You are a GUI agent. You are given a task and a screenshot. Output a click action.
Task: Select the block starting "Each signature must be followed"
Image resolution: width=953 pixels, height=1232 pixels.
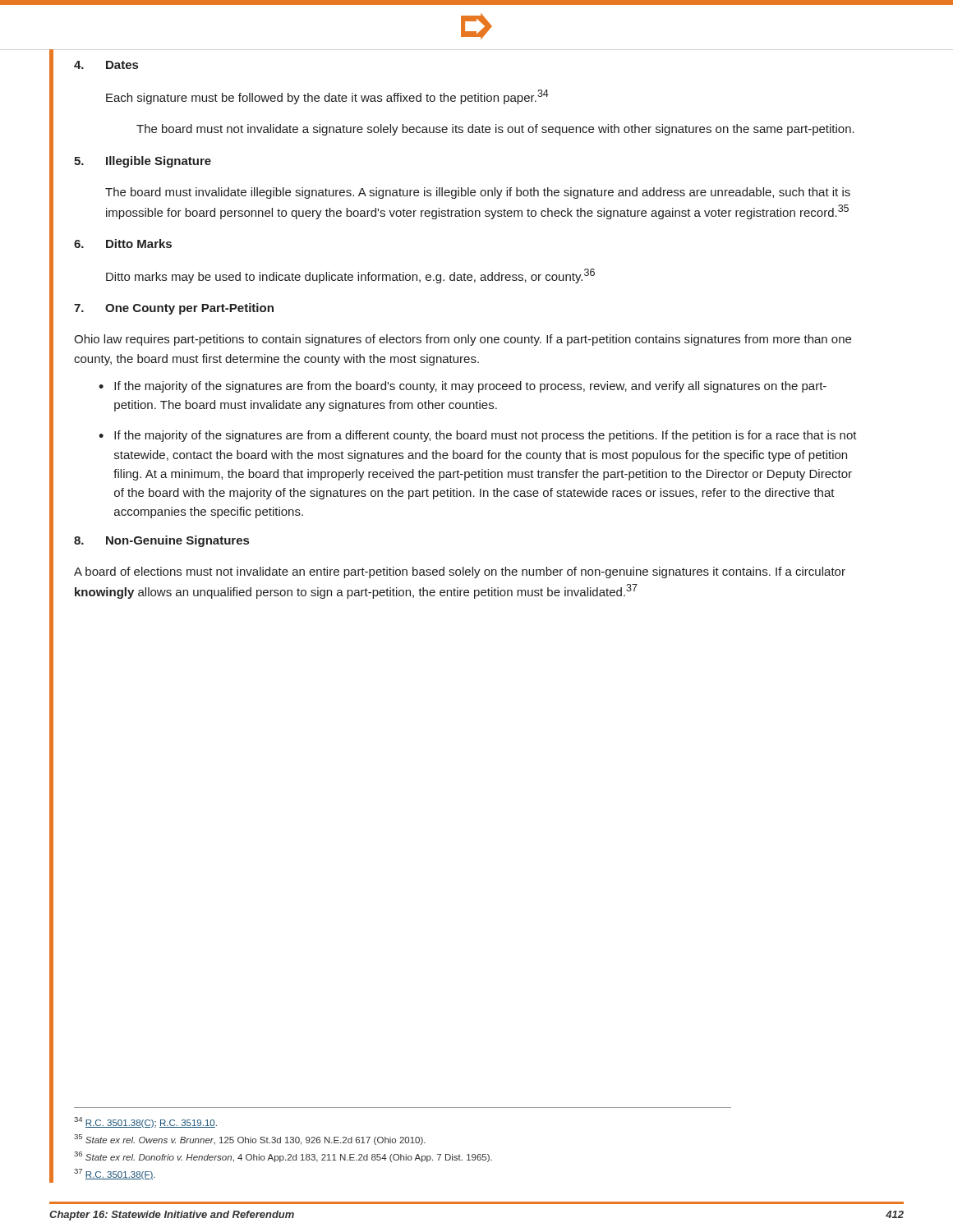point(496,97)
